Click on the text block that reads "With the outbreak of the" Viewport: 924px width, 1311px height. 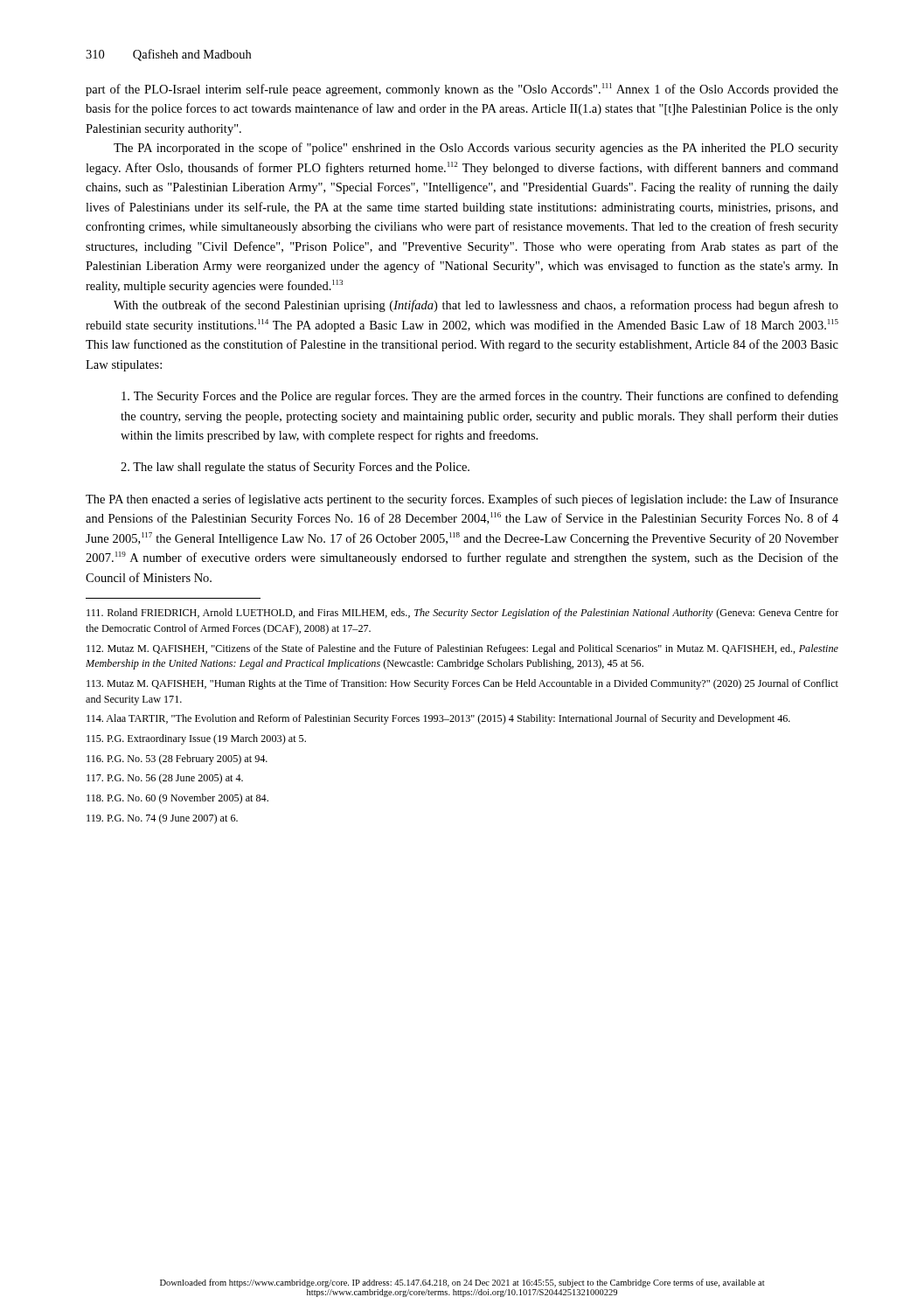(462, 335)
